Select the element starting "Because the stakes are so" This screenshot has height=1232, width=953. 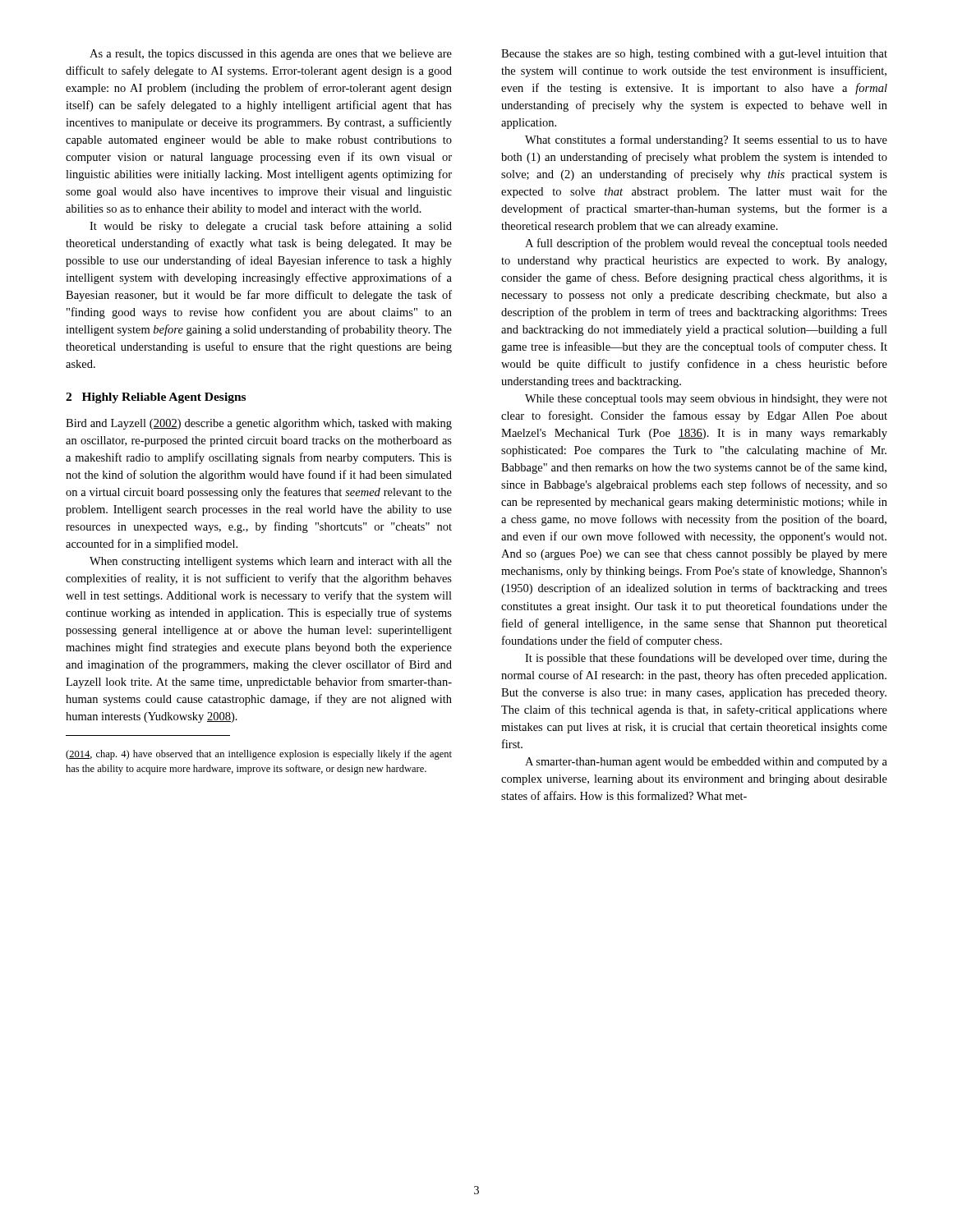point(694,88)
